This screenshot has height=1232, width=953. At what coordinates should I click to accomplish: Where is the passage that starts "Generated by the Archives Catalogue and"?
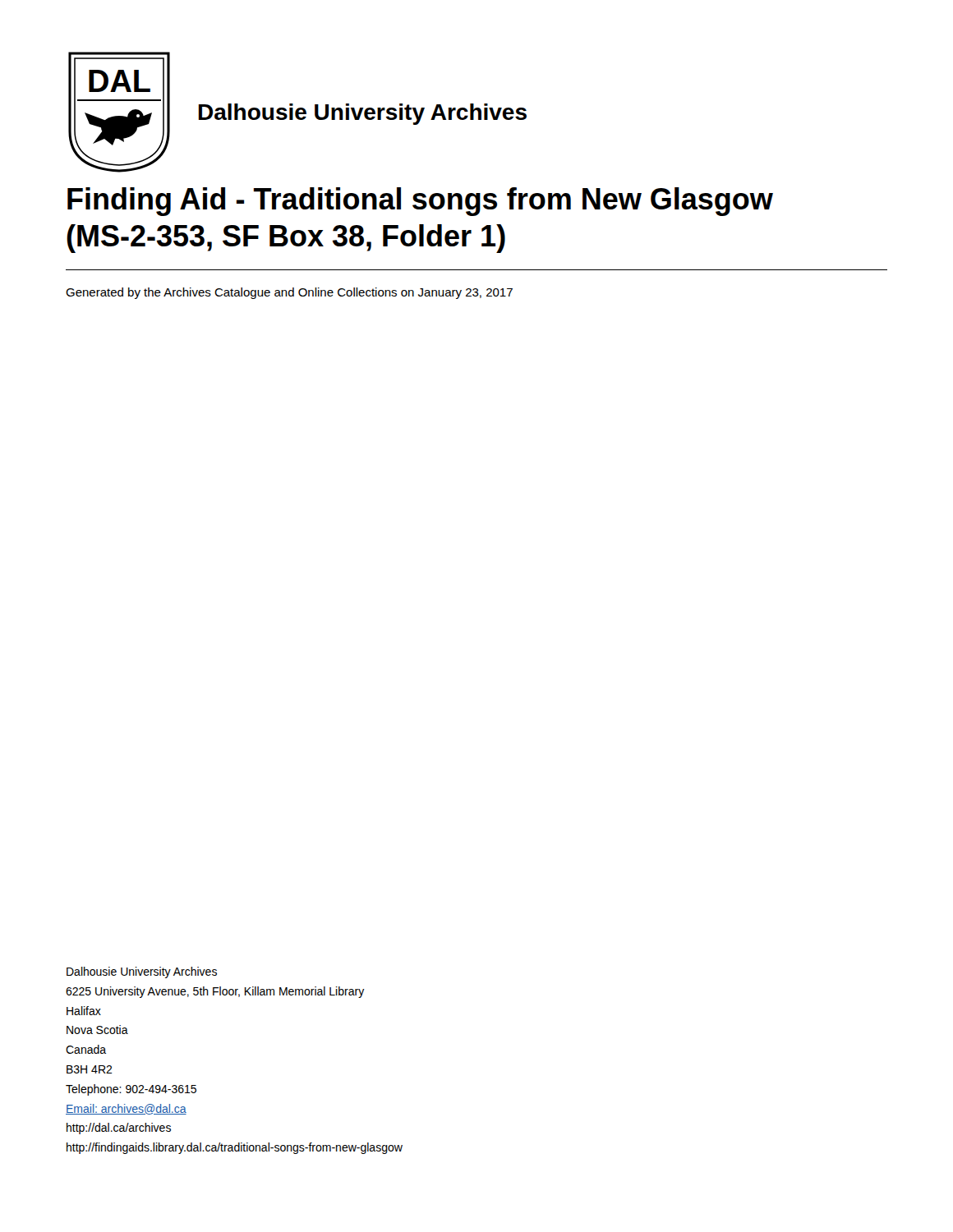289,292
